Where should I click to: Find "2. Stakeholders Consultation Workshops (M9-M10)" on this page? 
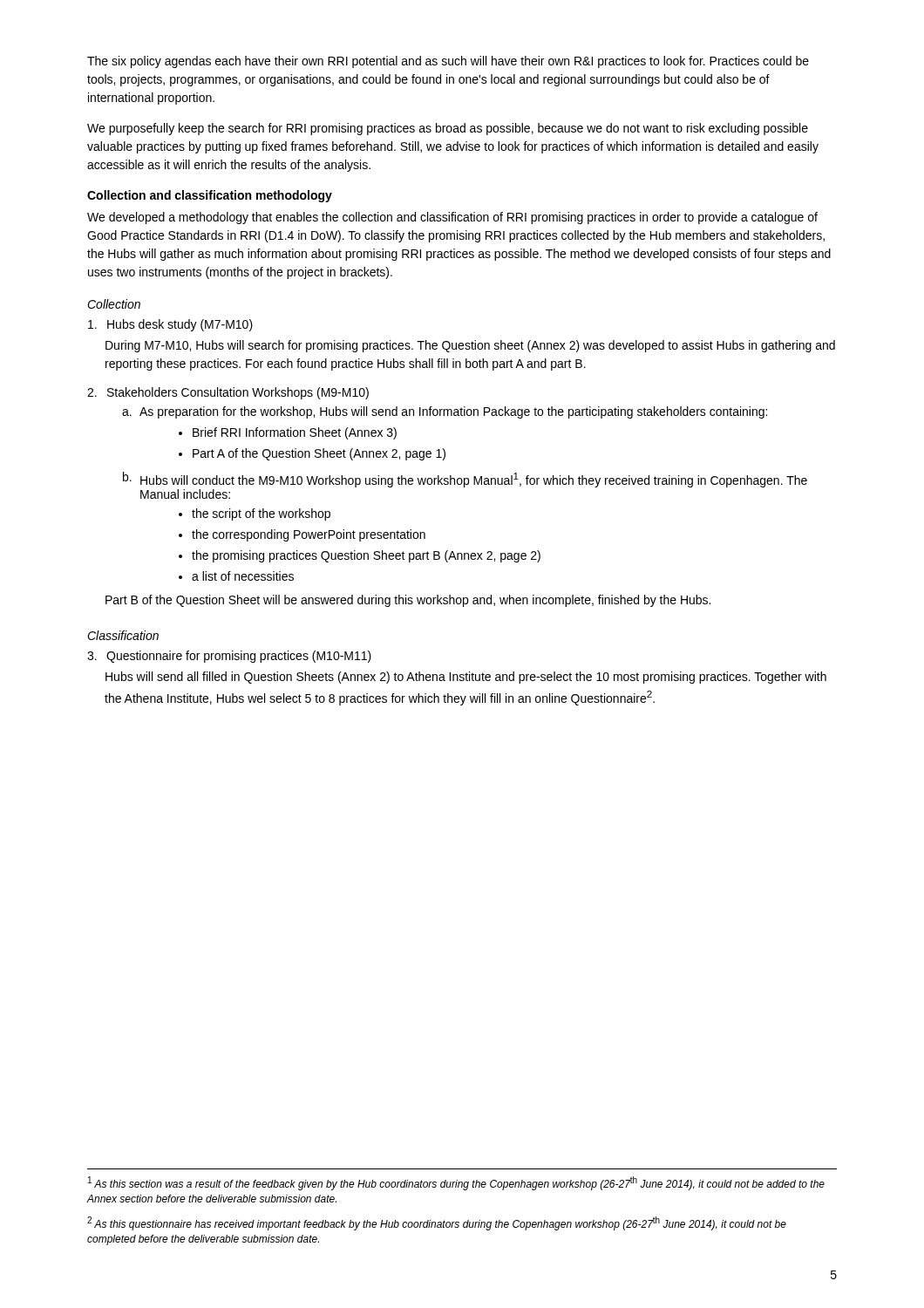click(228, 393)
